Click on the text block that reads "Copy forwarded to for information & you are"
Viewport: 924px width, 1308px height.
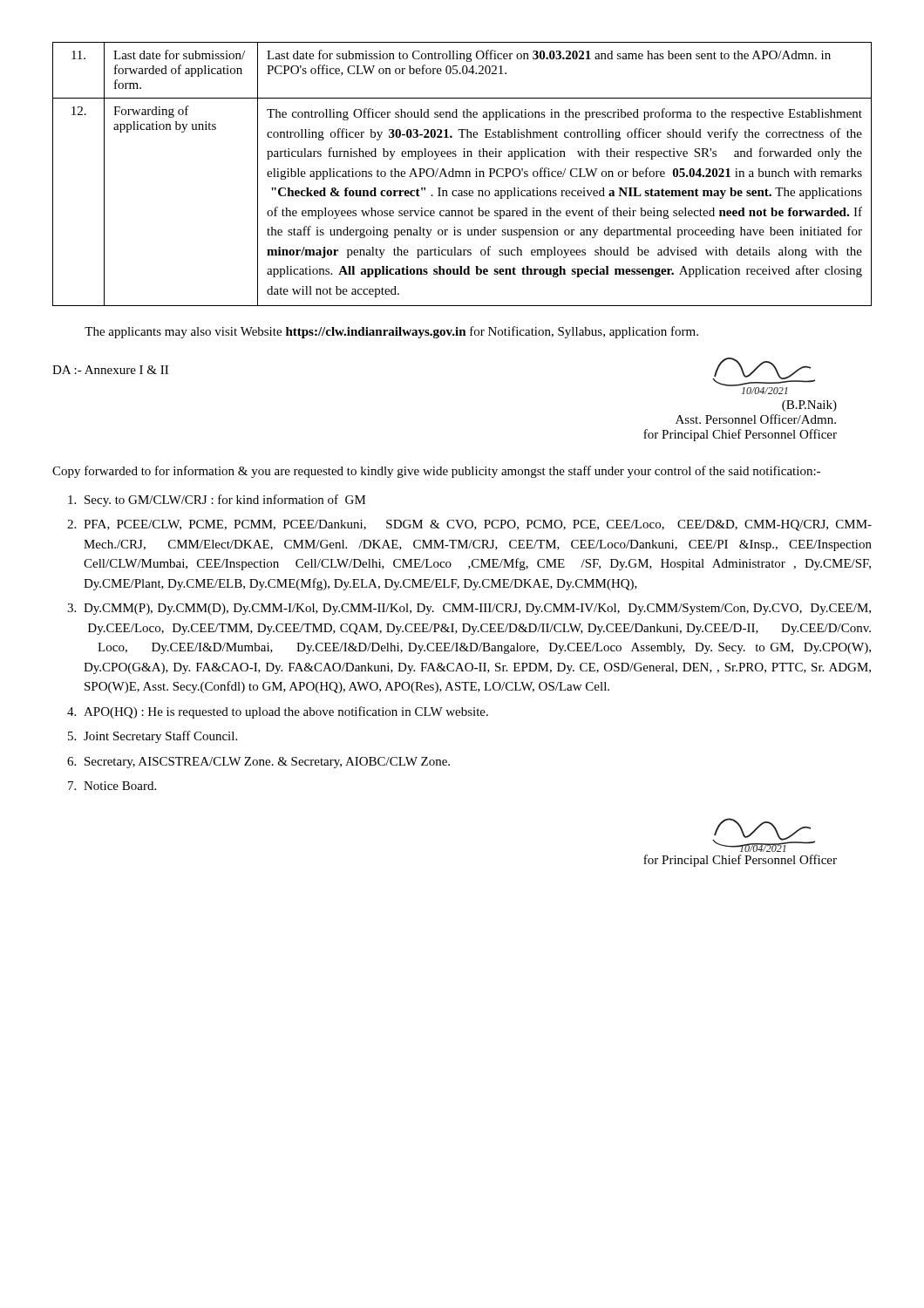pos(437,471)
